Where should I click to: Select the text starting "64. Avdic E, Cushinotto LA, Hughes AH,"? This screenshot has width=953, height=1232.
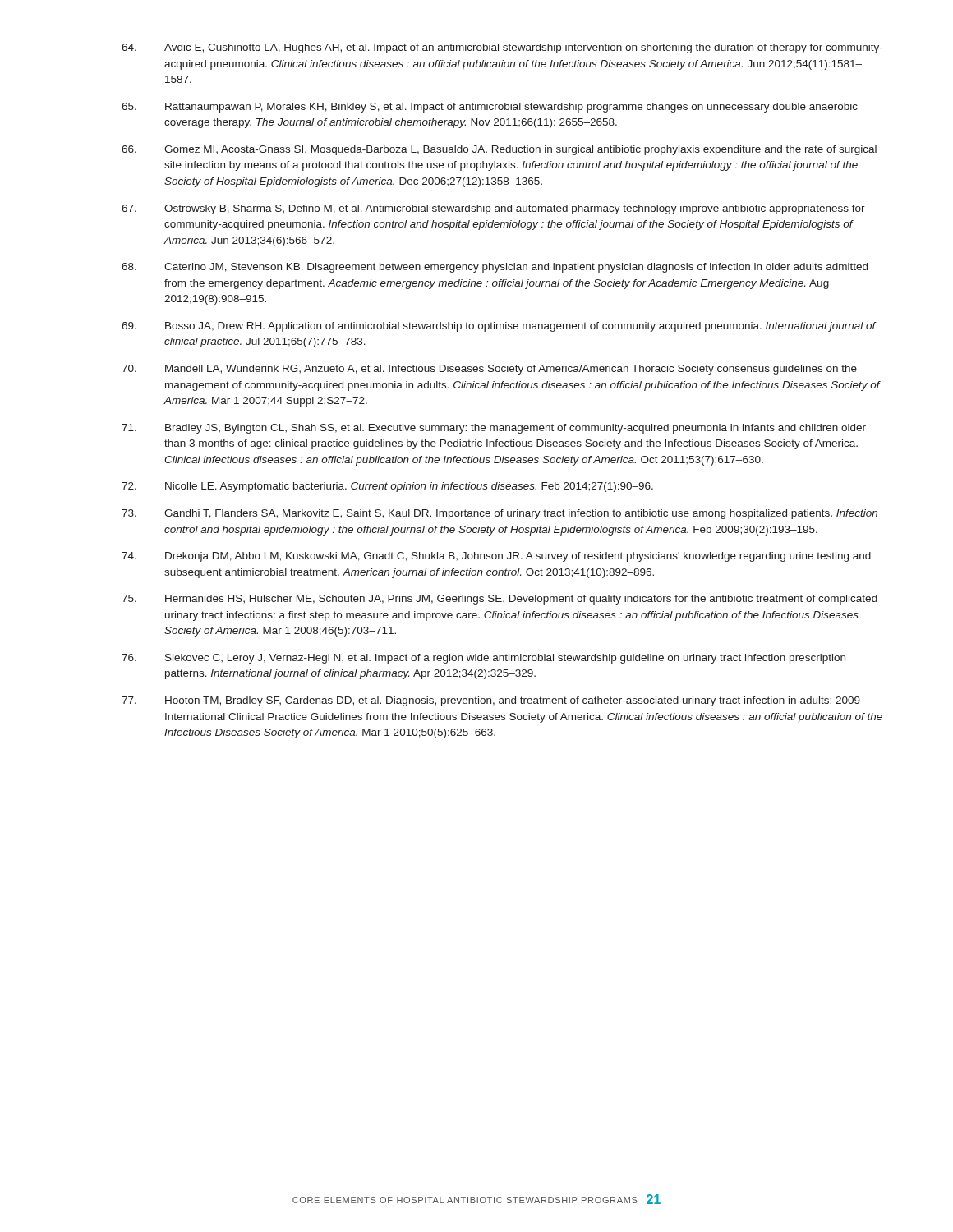(504, 64)
